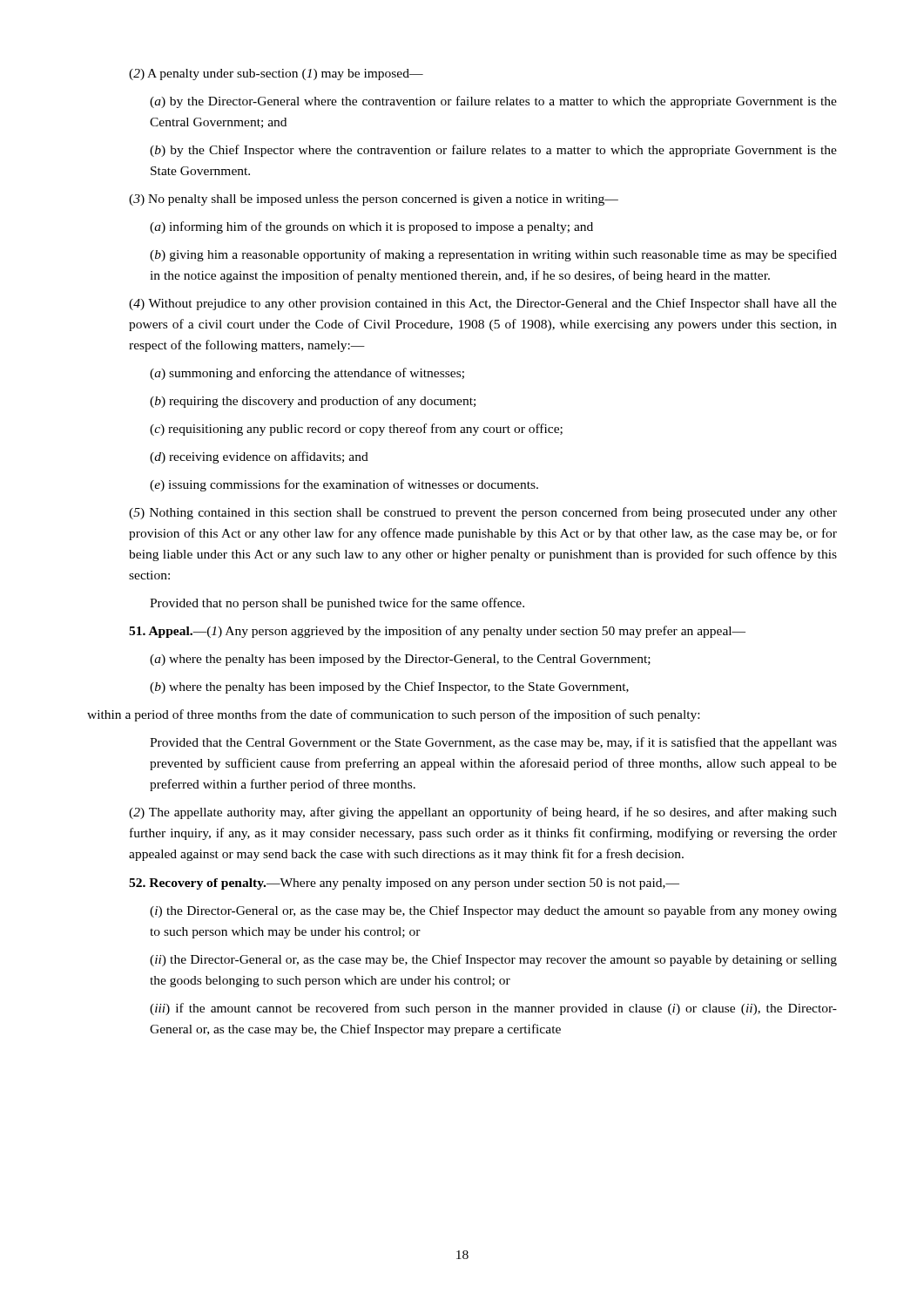Select the text starting "(b) requiring the discovery and production of"

point(313,402)
